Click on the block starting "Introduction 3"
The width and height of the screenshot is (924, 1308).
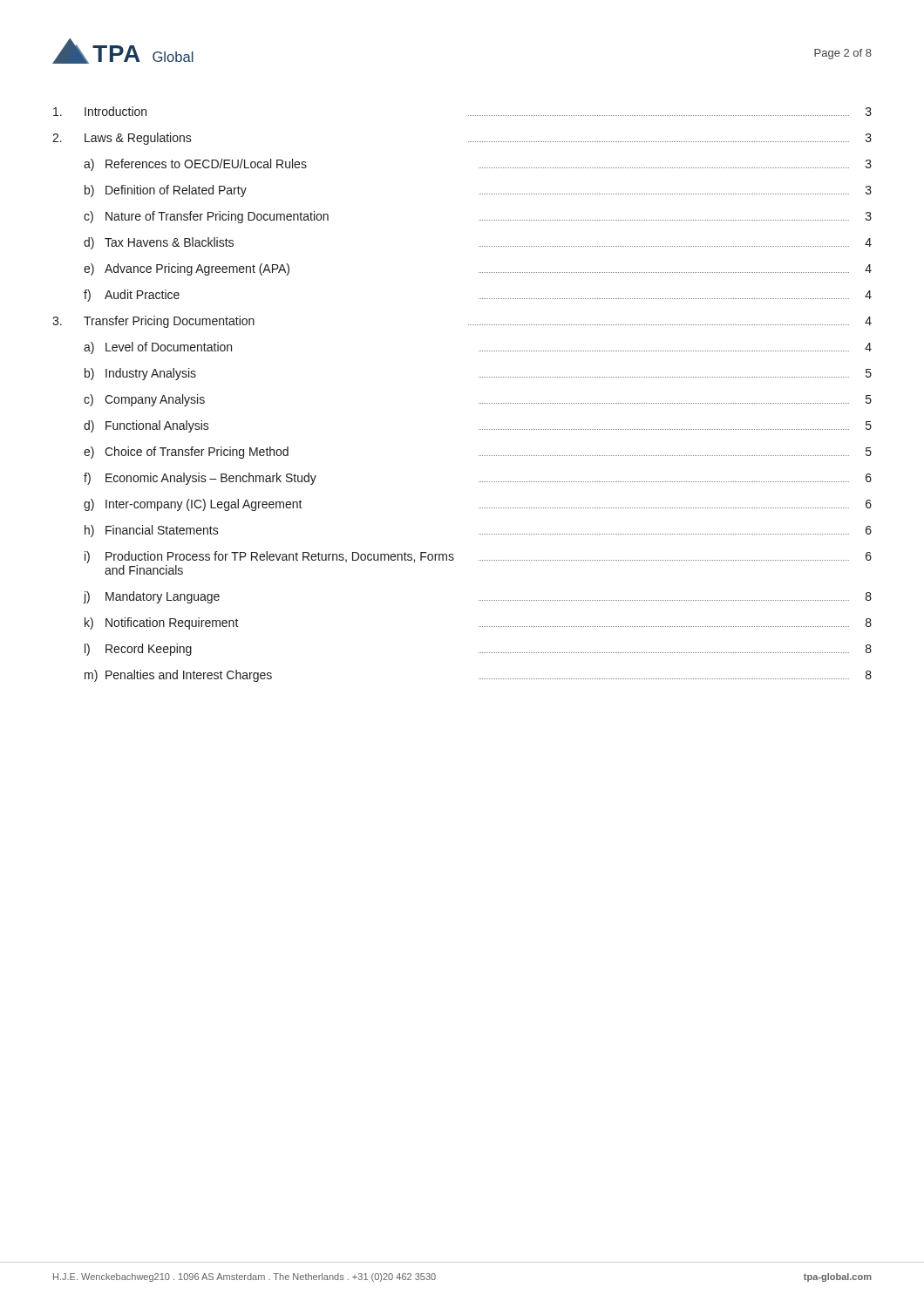pyautogui.click(x=462, y=112)
